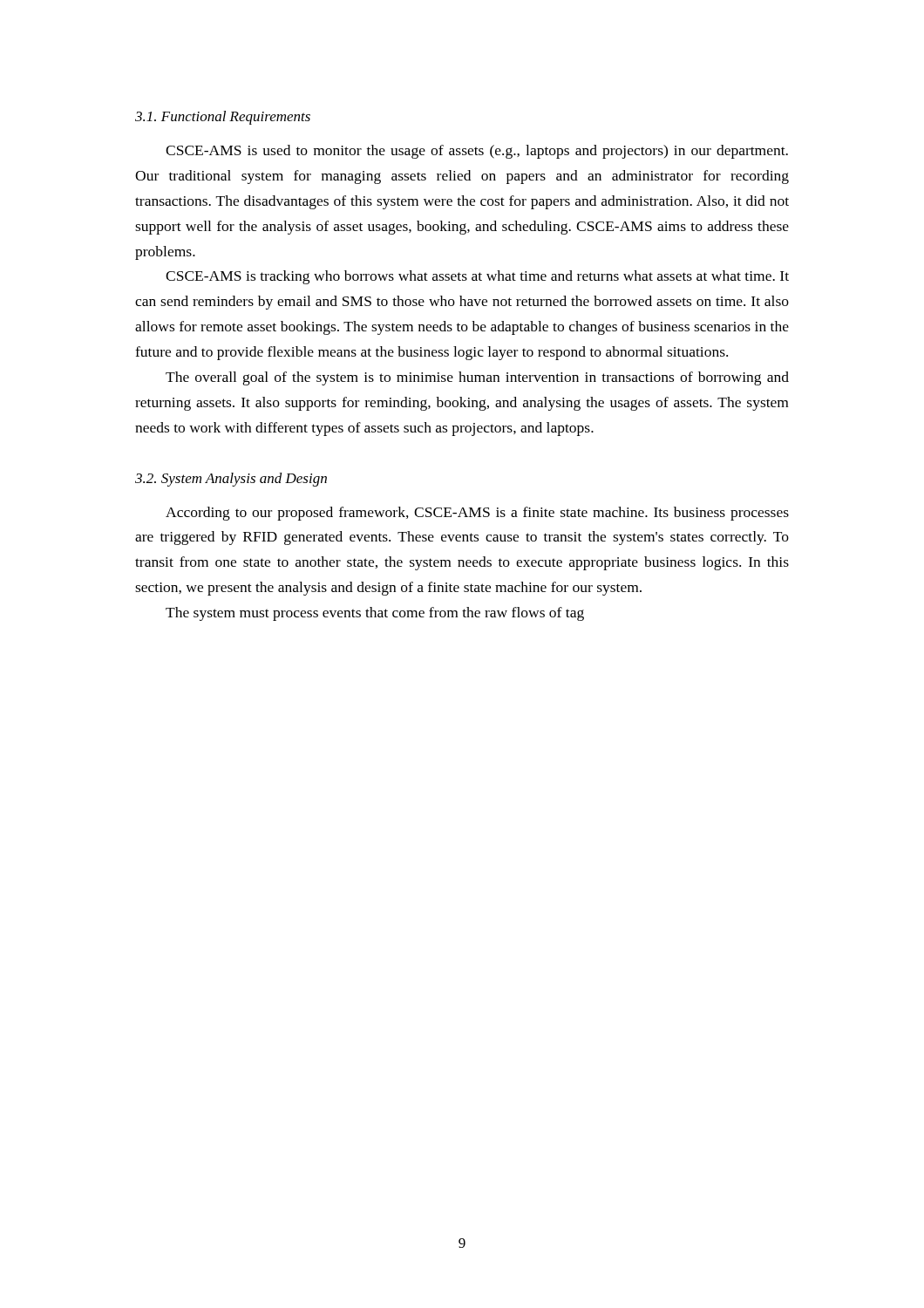Image resolution: width=924 pixels, height=1308 pixels.
Task: Select the text block containing "The system must process events"
Action: 462,613
